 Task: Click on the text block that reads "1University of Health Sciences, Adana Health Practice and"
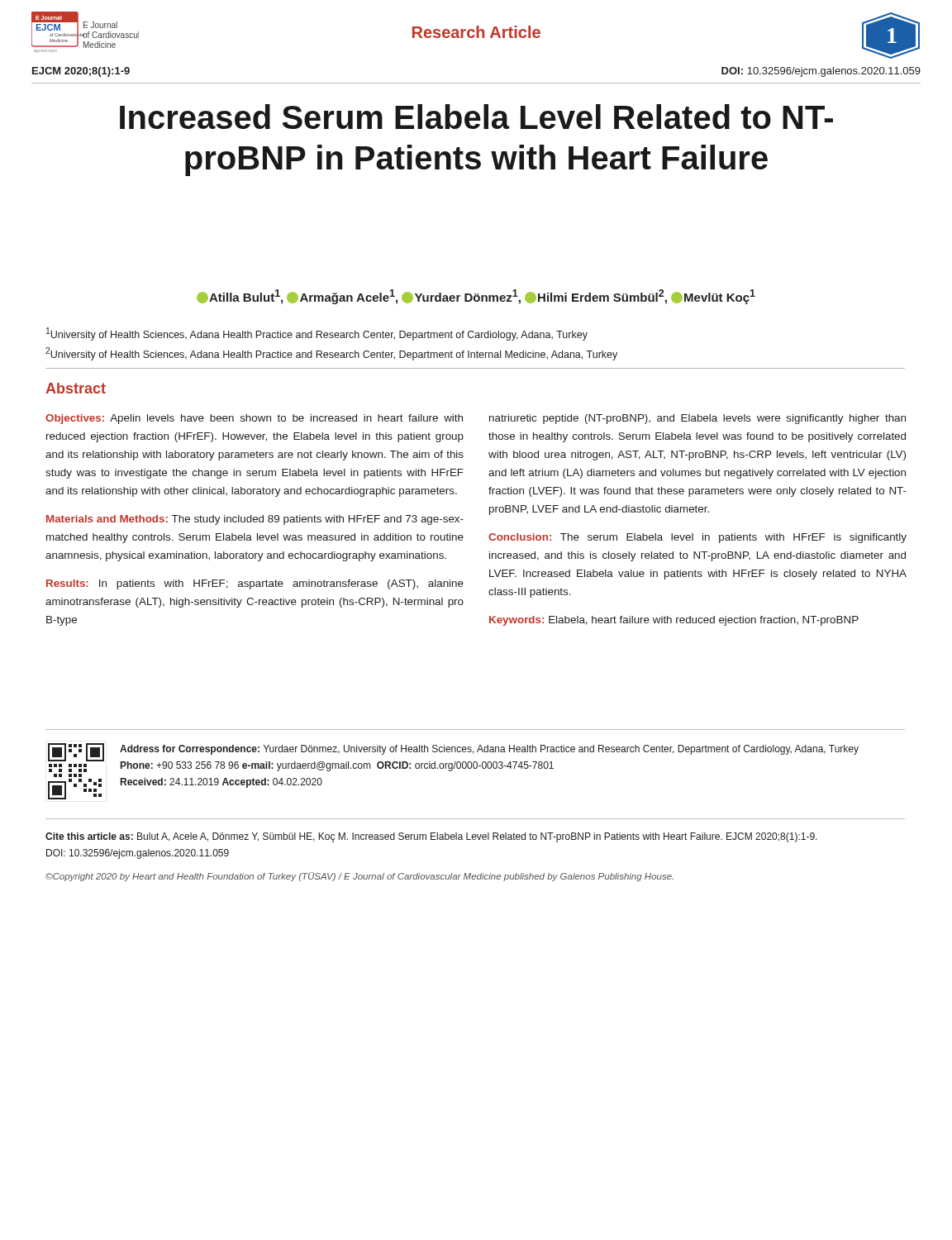[331, 343]
